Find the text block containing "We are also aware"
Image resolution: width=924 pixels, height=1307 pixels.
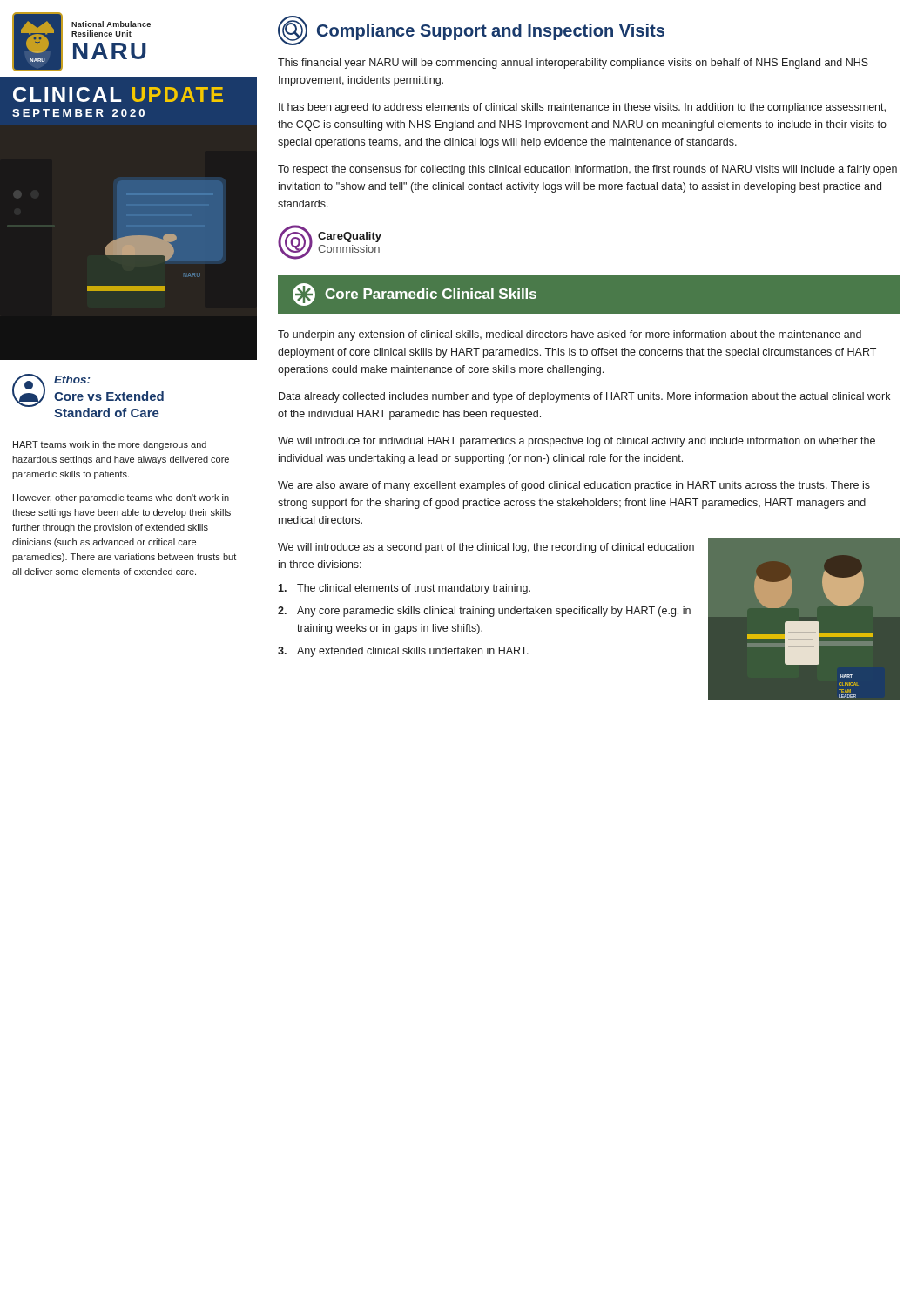coord(574,503)
